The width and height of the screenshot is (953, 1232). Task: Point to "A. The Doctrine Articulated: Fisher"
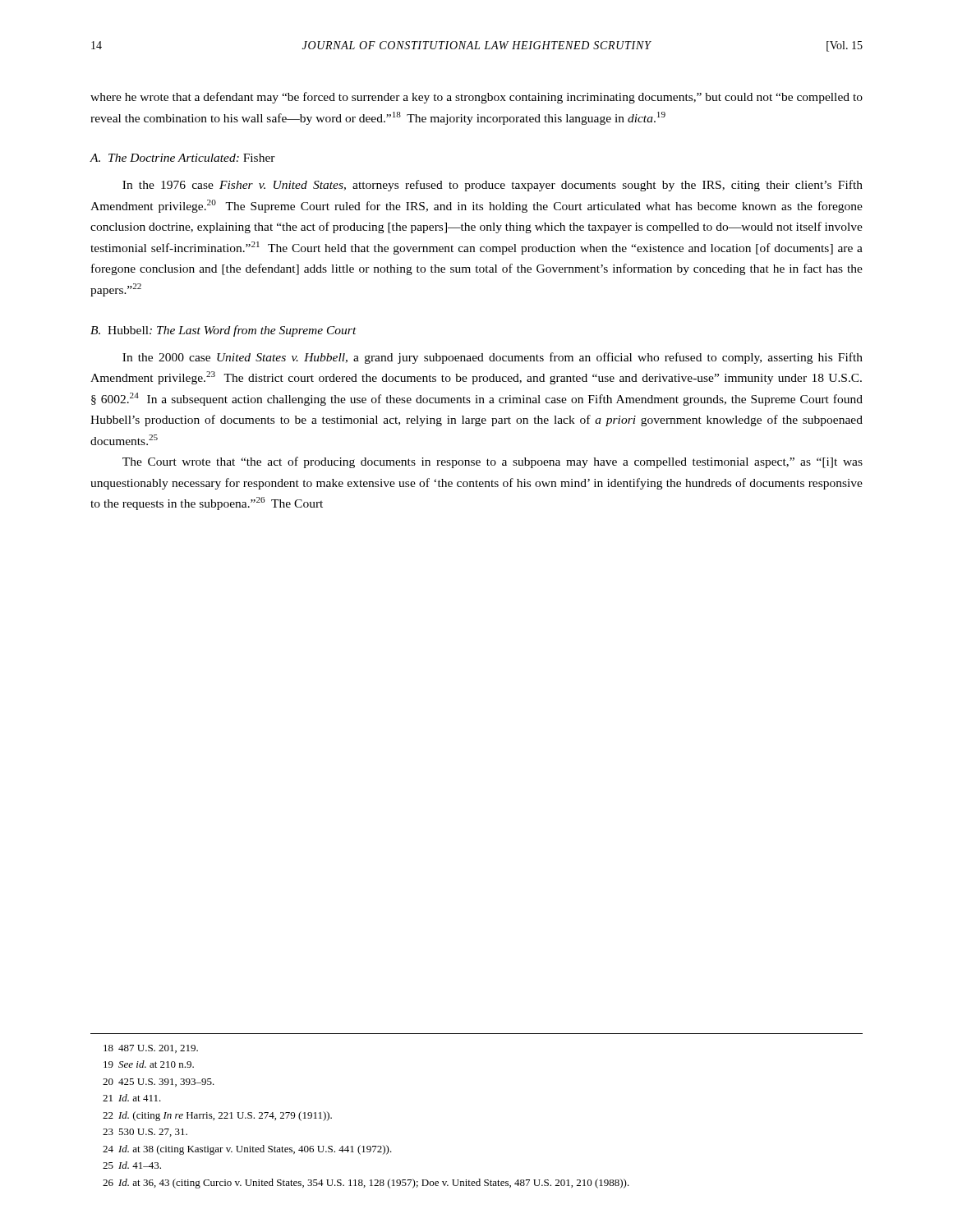point(183,157)
